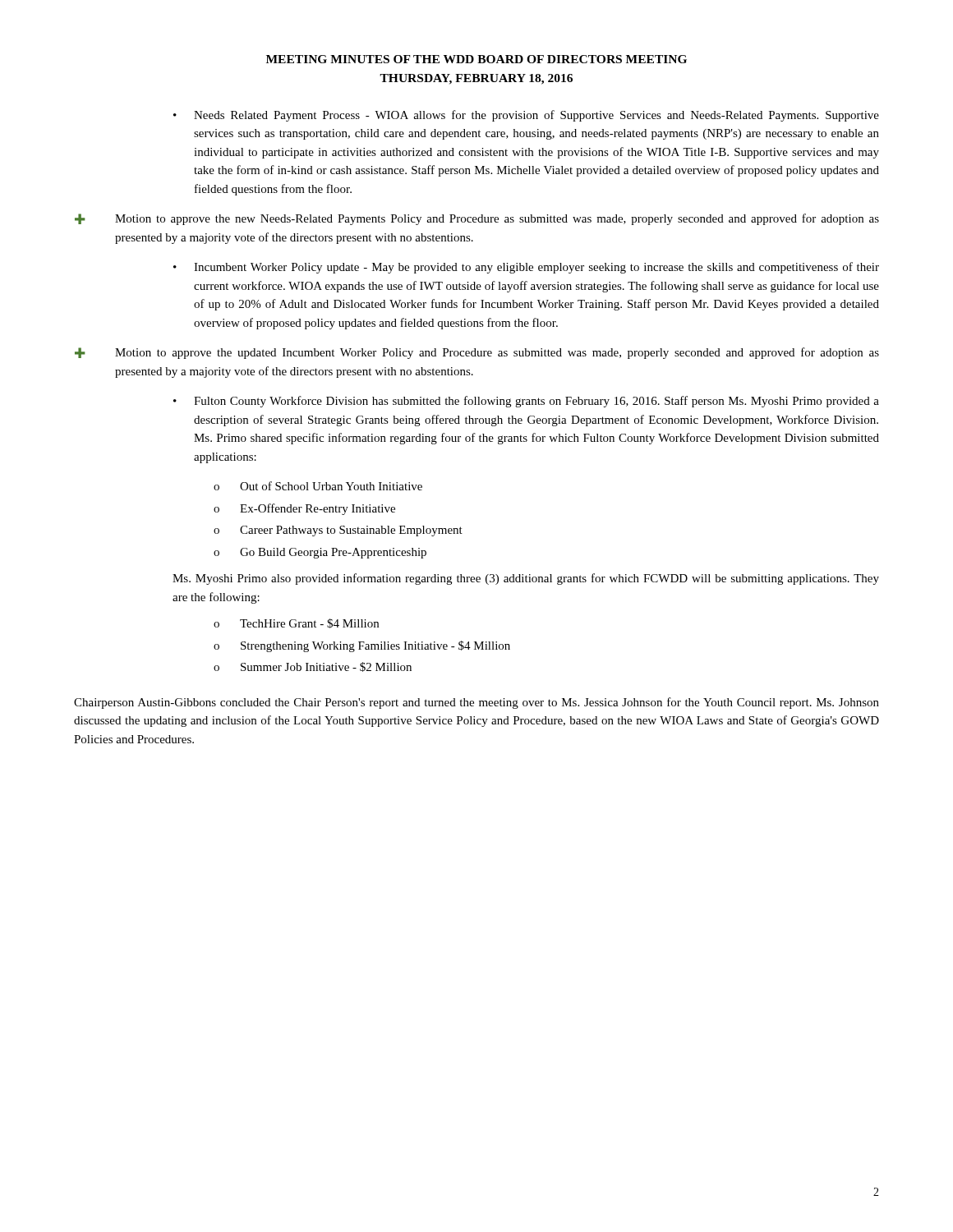Navigate to the text starting "Ms. Myoshi Primo also provided information regarding three"
953x1232 pixels.
(x=526, y=587)
